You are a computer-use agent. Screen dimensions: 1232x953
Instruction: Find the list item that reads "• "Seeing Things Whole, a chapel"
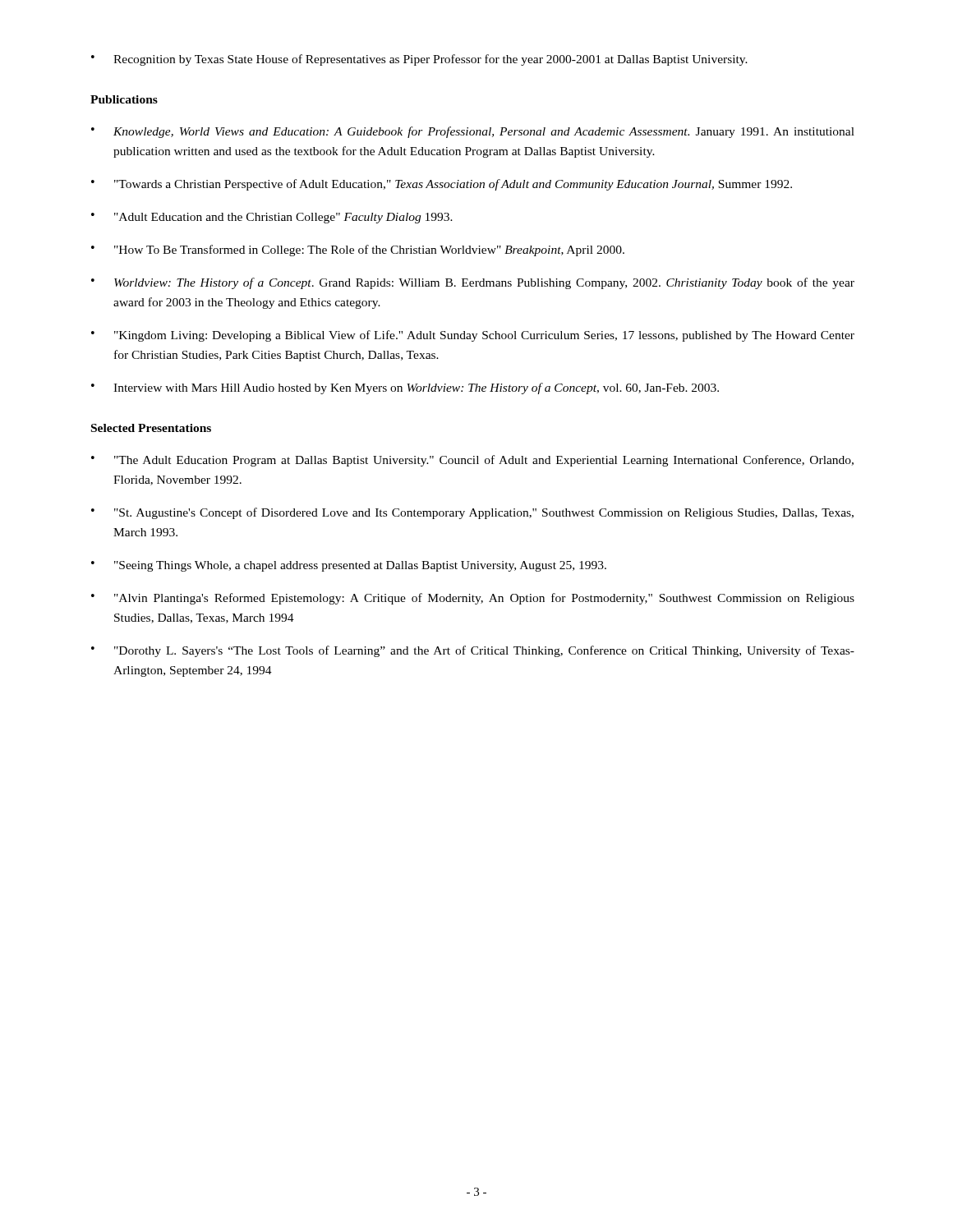pyautogui.click(x=472, y=565)
